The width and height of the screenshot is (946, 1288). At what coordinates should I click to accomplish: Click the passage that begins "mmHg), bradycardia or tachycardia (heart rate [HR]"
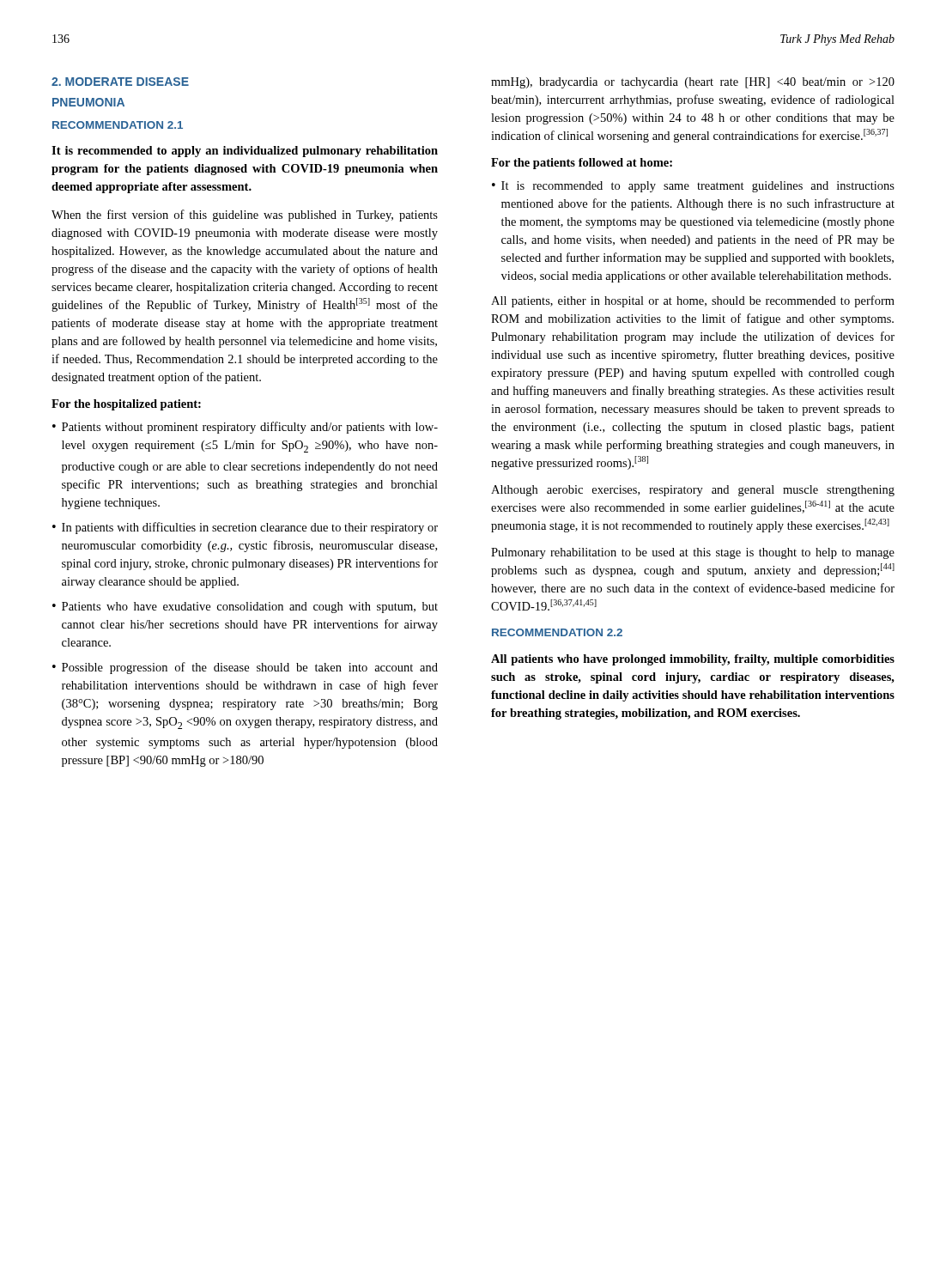(x=693, y=109)
